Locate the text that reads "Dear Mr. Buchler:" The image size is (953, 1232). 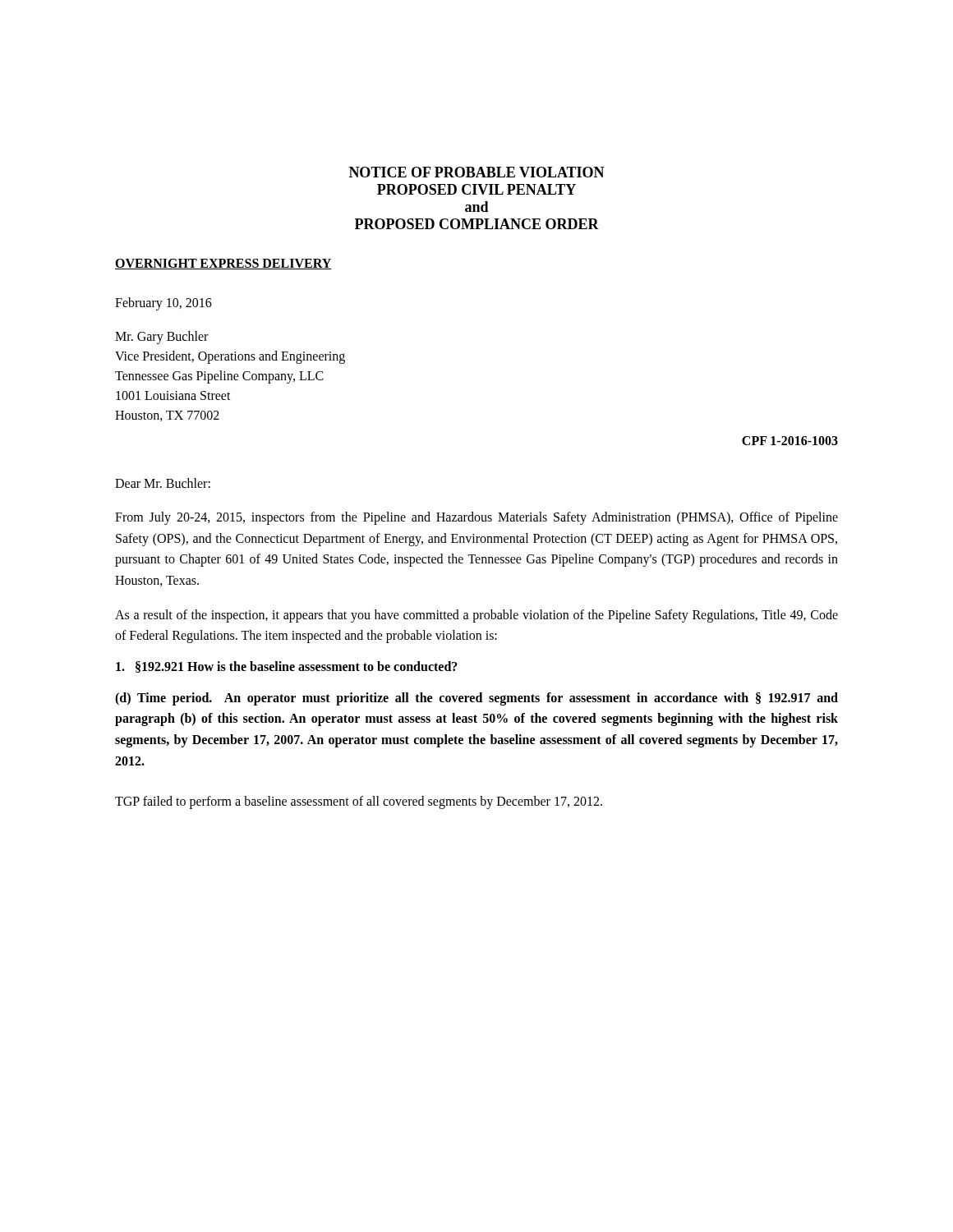(163, 483)
